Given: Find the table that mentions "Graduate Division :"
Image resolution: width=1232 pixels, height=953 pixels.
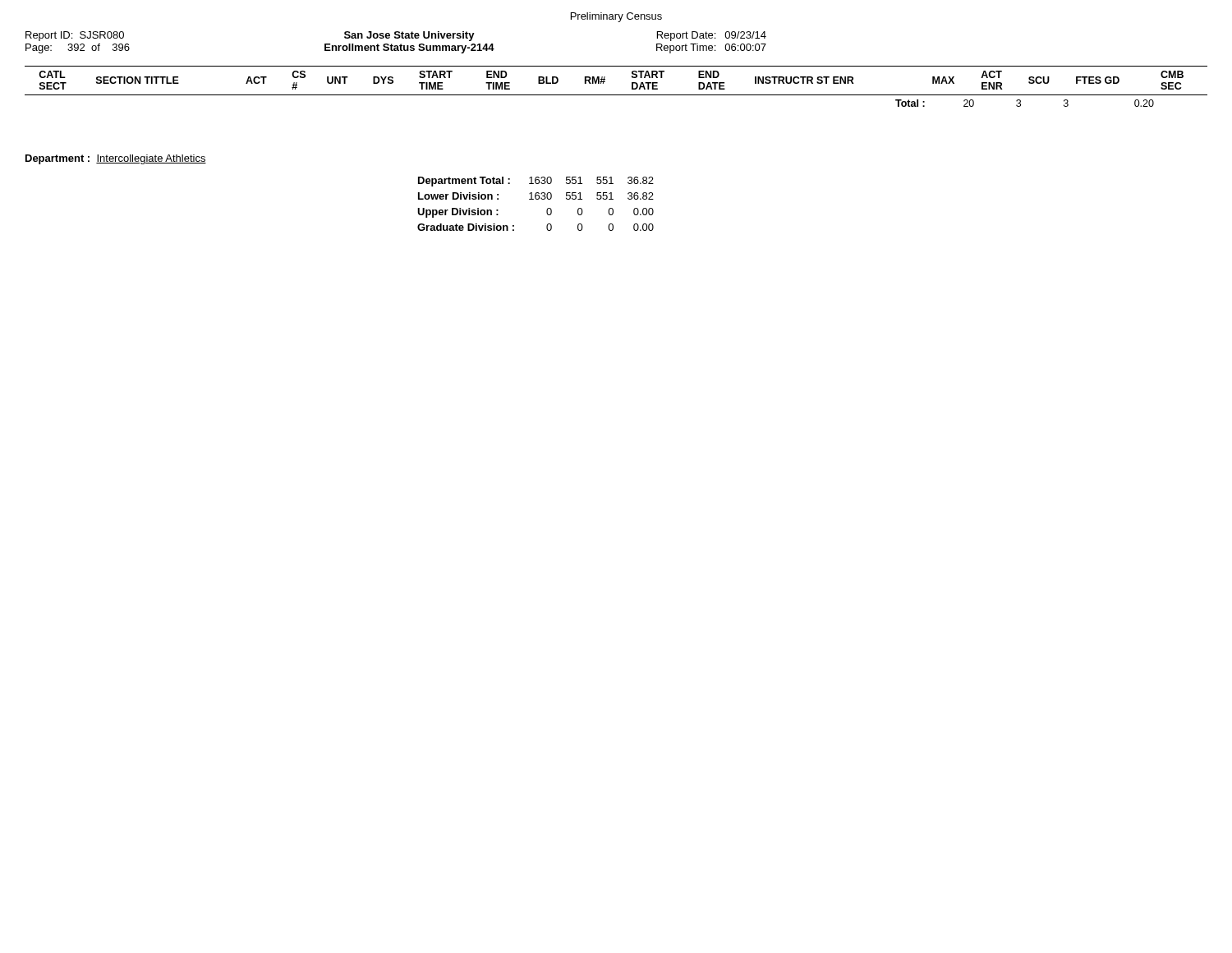Looking at the screenshot, I should [536, 204].
